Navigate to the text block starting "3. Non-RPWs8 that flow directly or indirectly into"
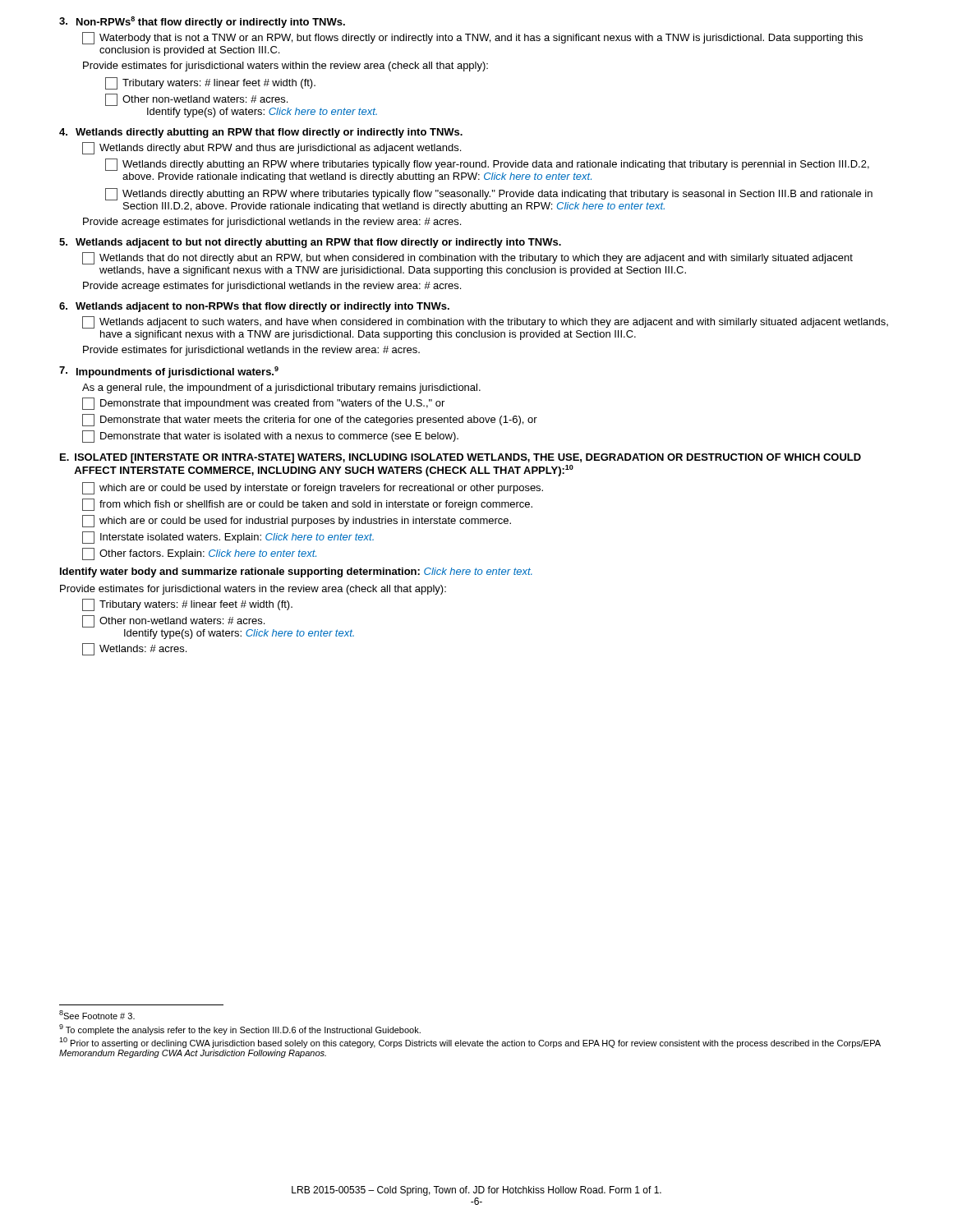 pyautogui.click(x=202, y=21)
